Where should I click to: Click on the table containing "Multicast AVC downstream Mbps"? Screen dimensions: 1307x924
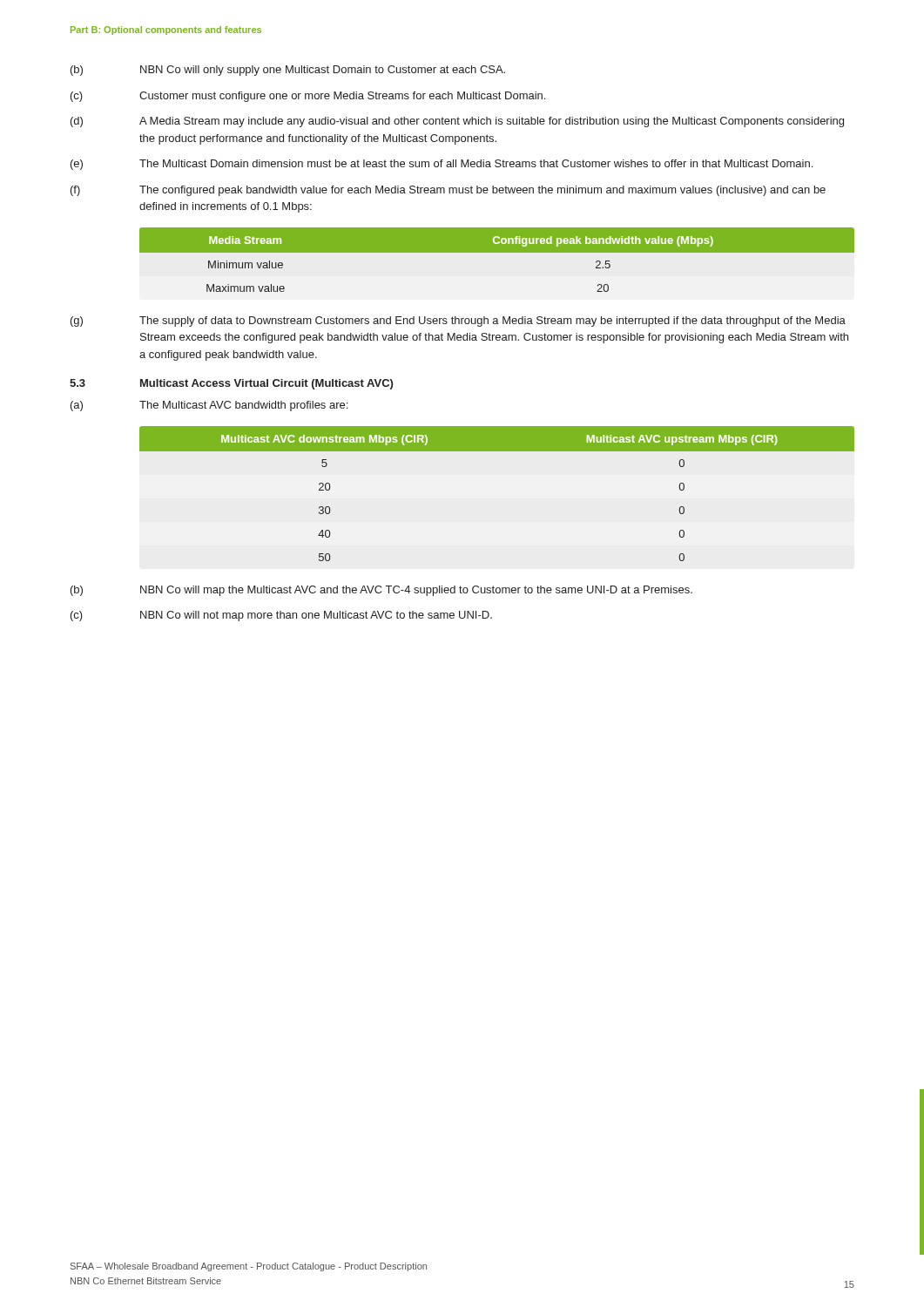pos(497,497)
